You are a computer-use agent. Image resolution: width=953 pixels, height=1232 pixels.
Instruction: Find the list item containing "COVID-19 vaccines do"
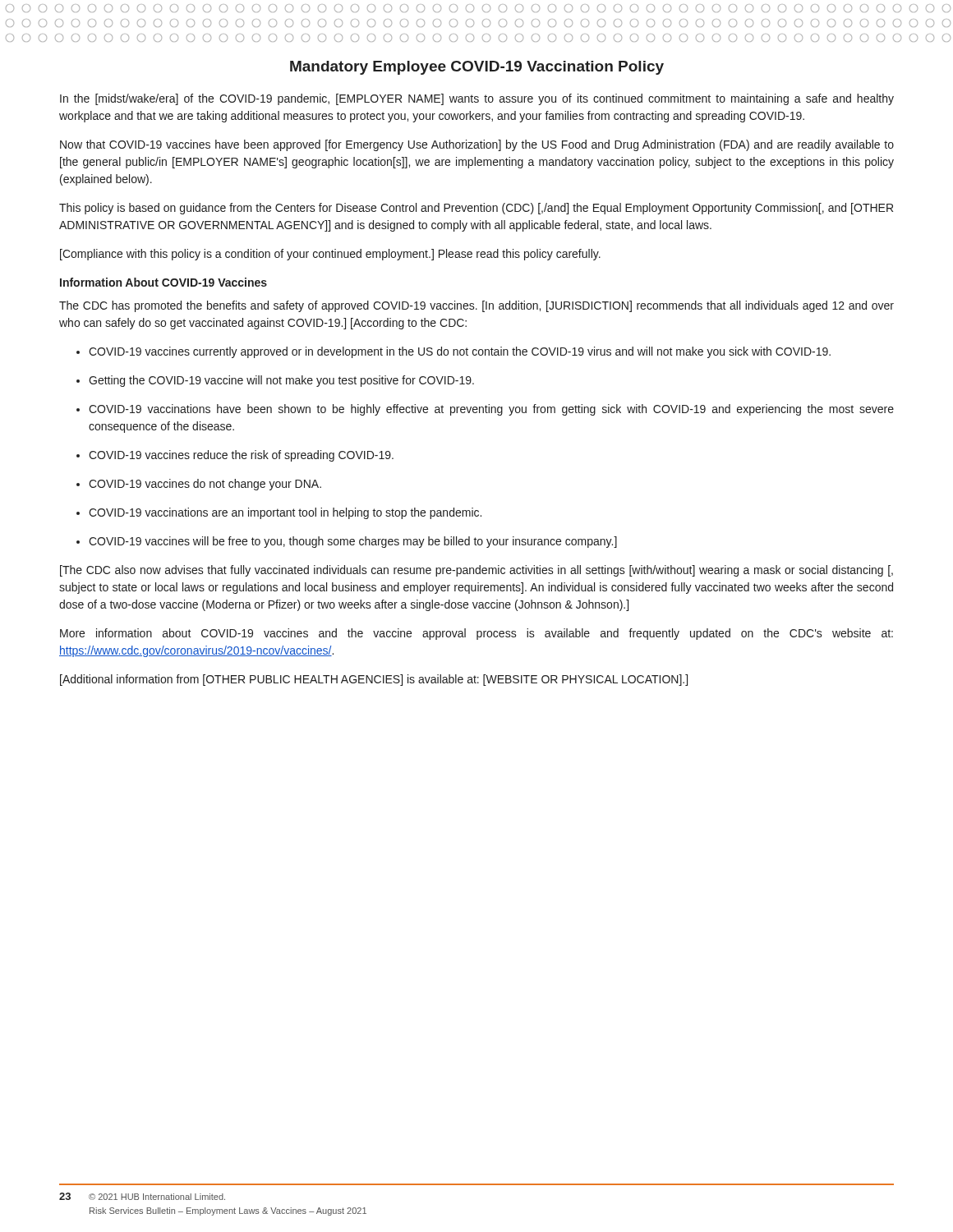[x=199, y=485]
